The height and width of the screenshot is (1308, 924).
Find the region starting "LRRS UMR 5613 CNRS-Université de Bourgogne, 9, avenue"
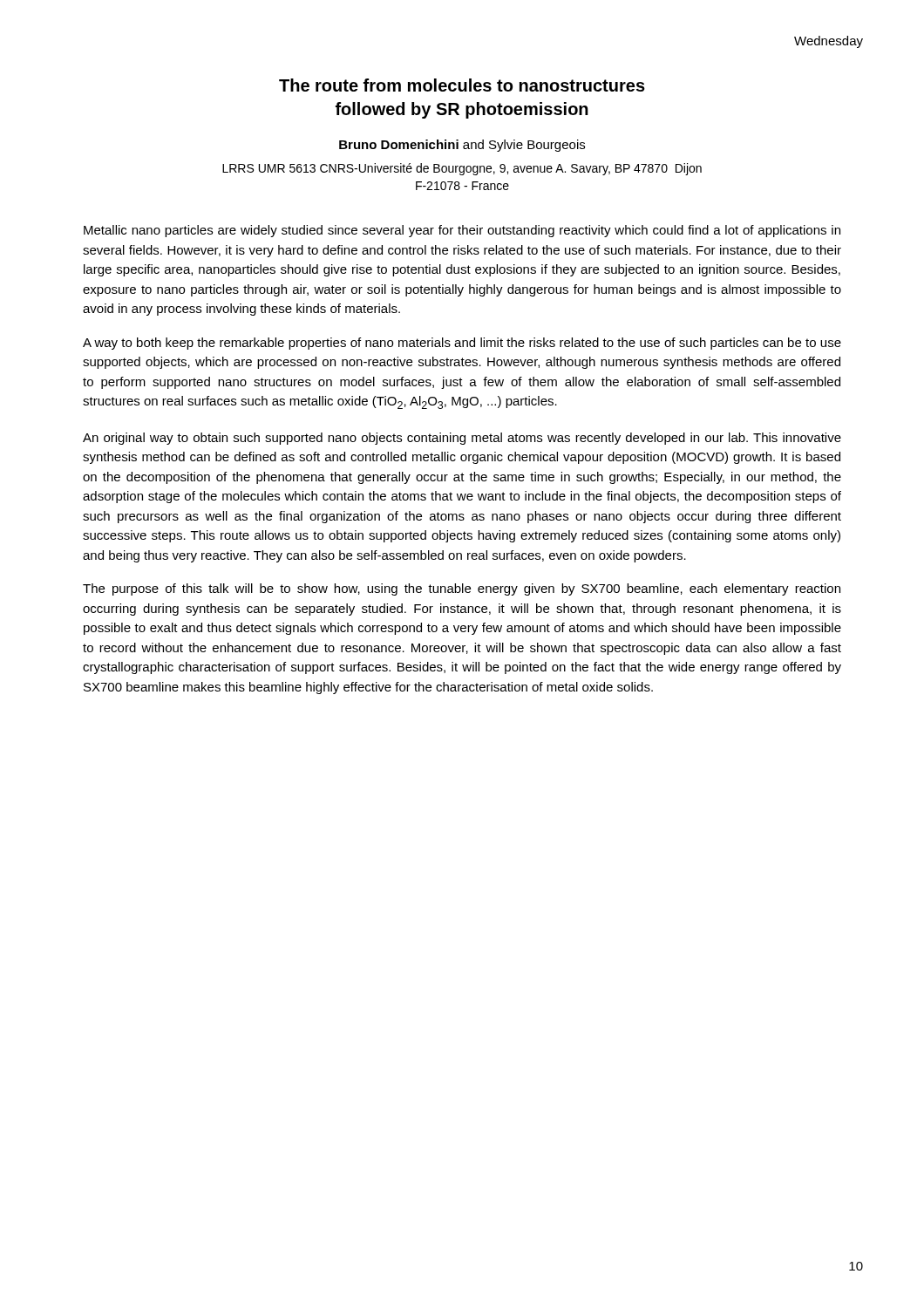coord(462,177)
